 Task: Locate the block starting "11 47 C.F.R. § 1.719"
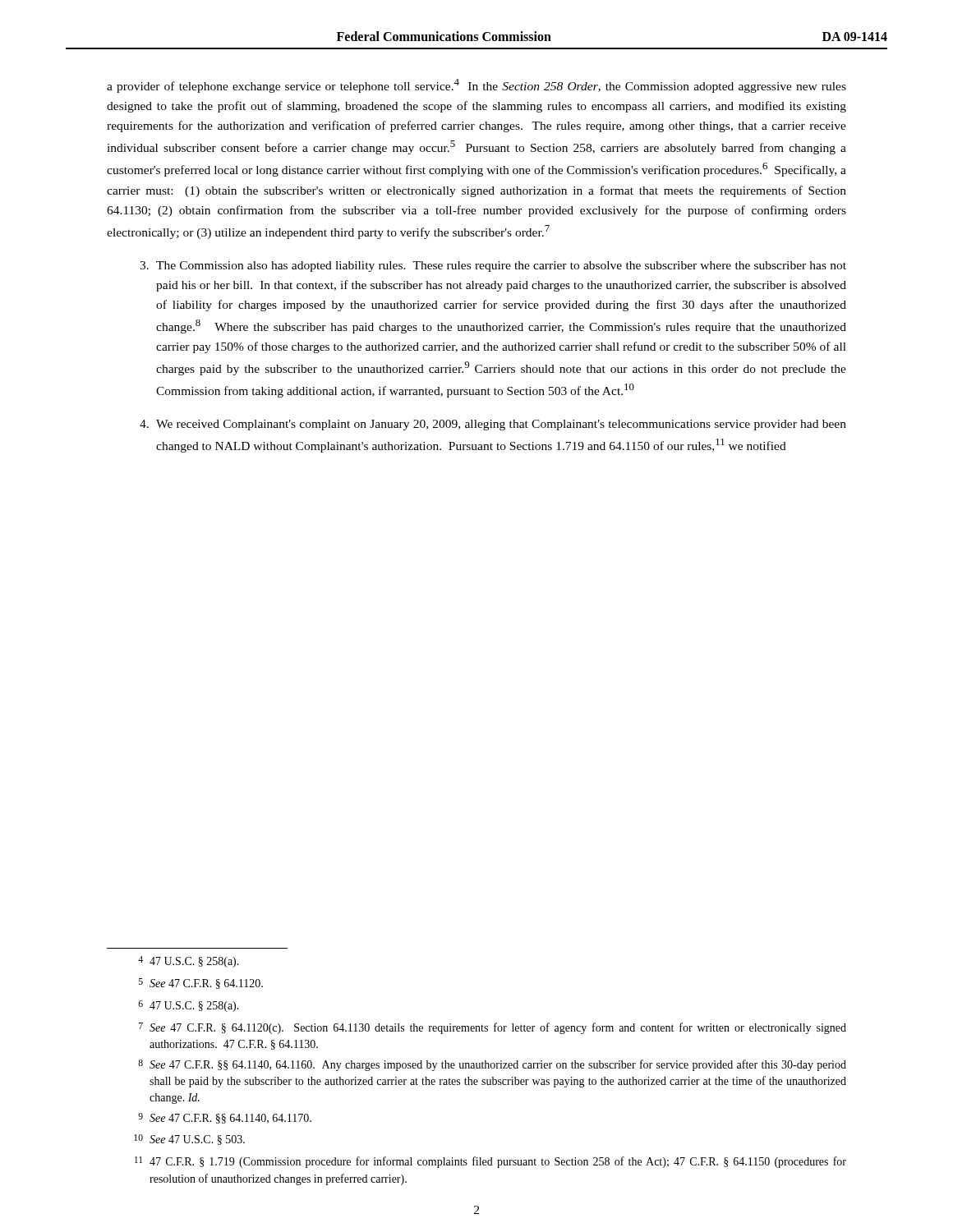(476, 1171)
